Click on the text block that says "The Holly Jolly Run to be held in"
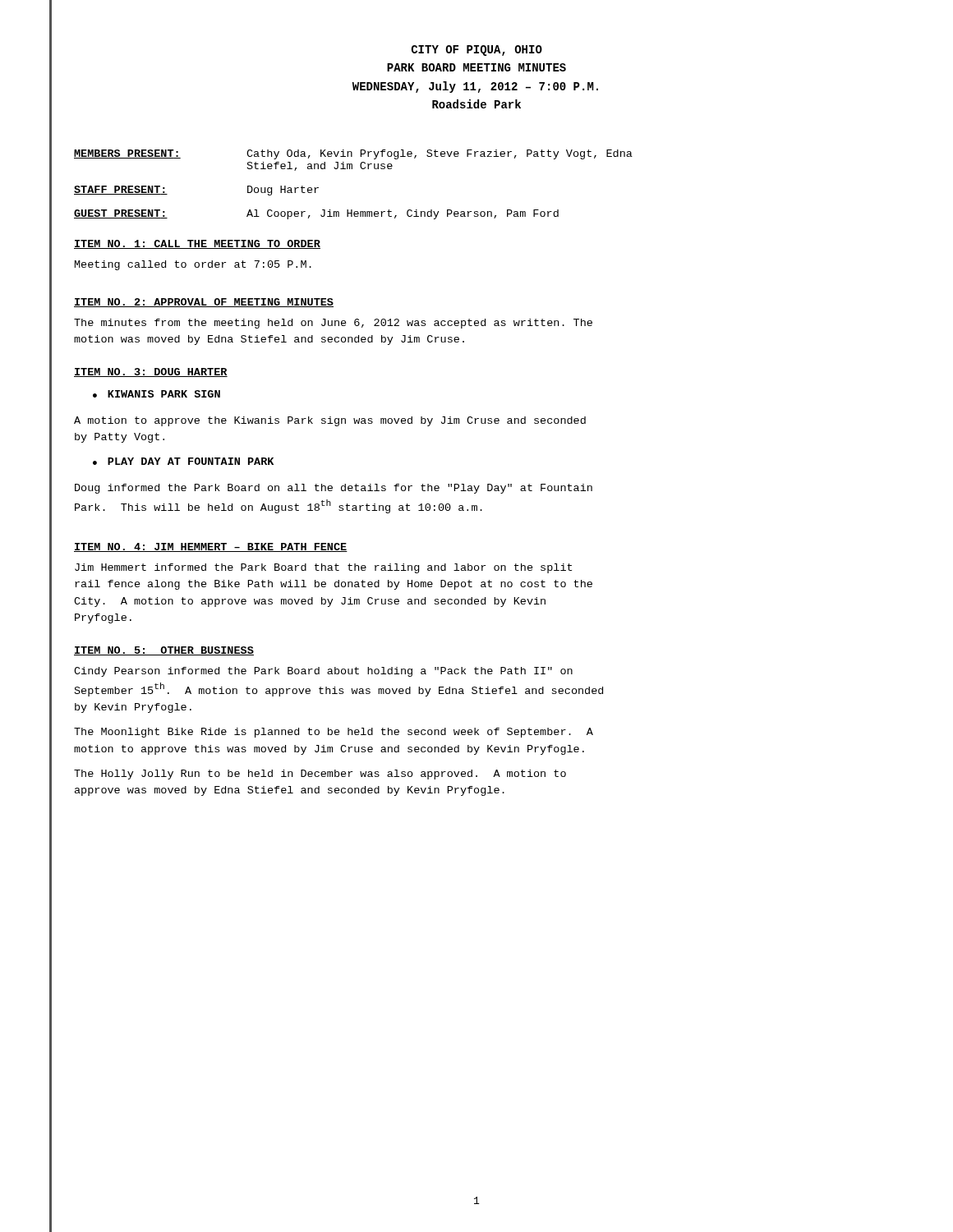The width and height of the screenshot is (953, 1232). pos(320,782)
